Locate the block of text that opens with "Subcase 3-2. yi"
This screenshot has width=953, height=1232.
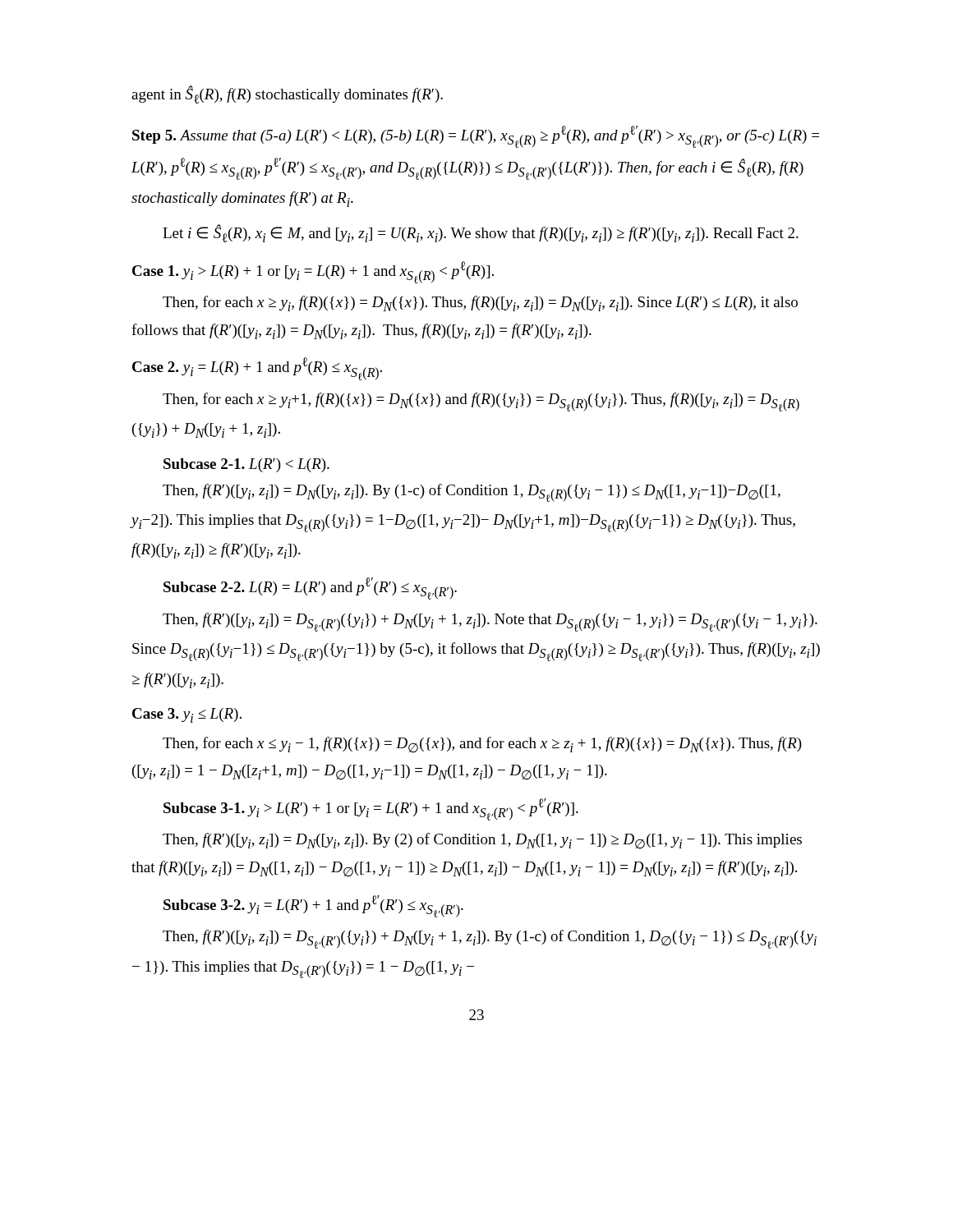click(313, 906)
